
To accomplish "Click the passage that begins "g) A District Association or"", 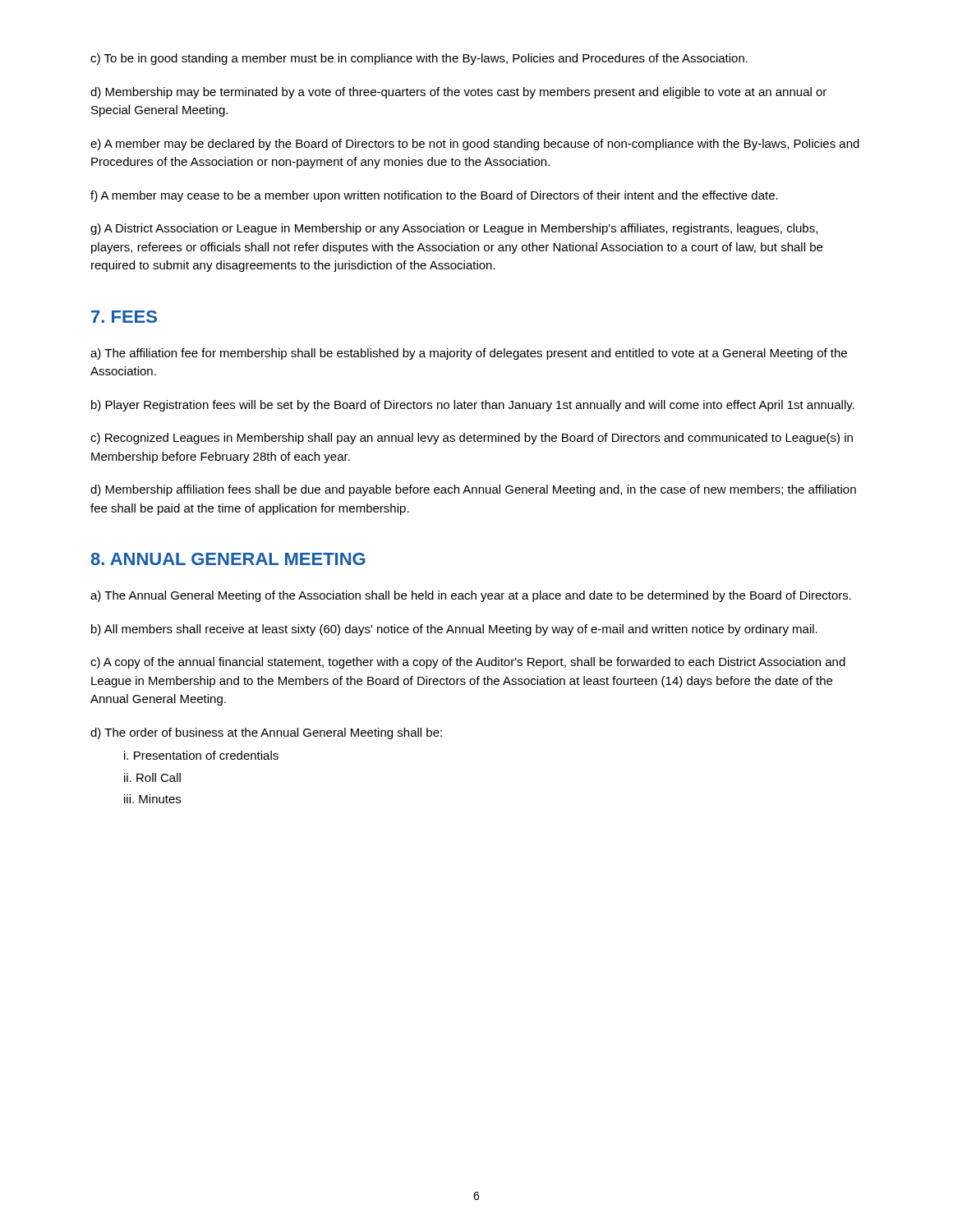I will (457, 246).
